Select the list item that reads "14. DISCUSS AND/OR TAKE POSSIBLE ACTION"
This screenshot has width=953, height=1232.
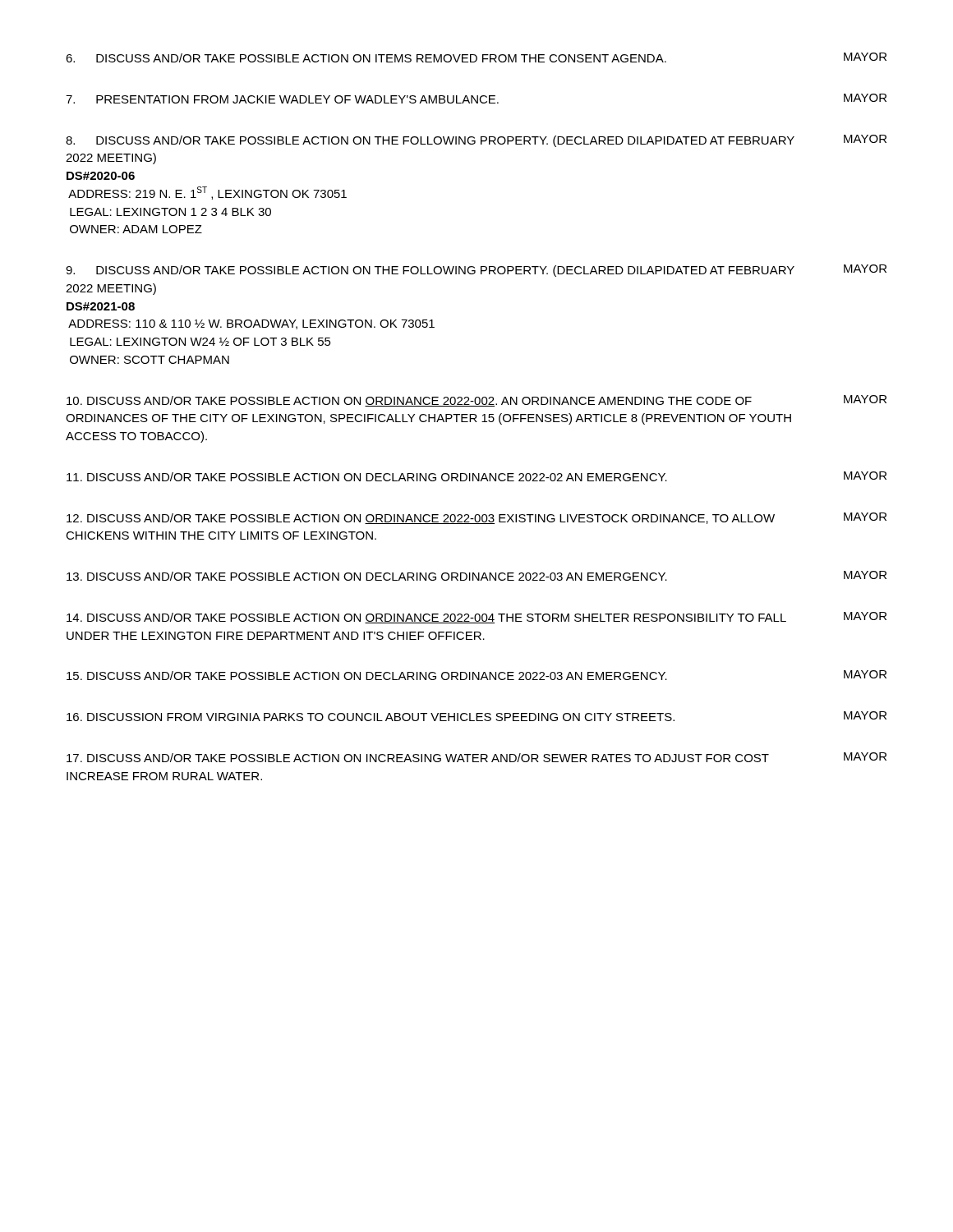[476, 626]
